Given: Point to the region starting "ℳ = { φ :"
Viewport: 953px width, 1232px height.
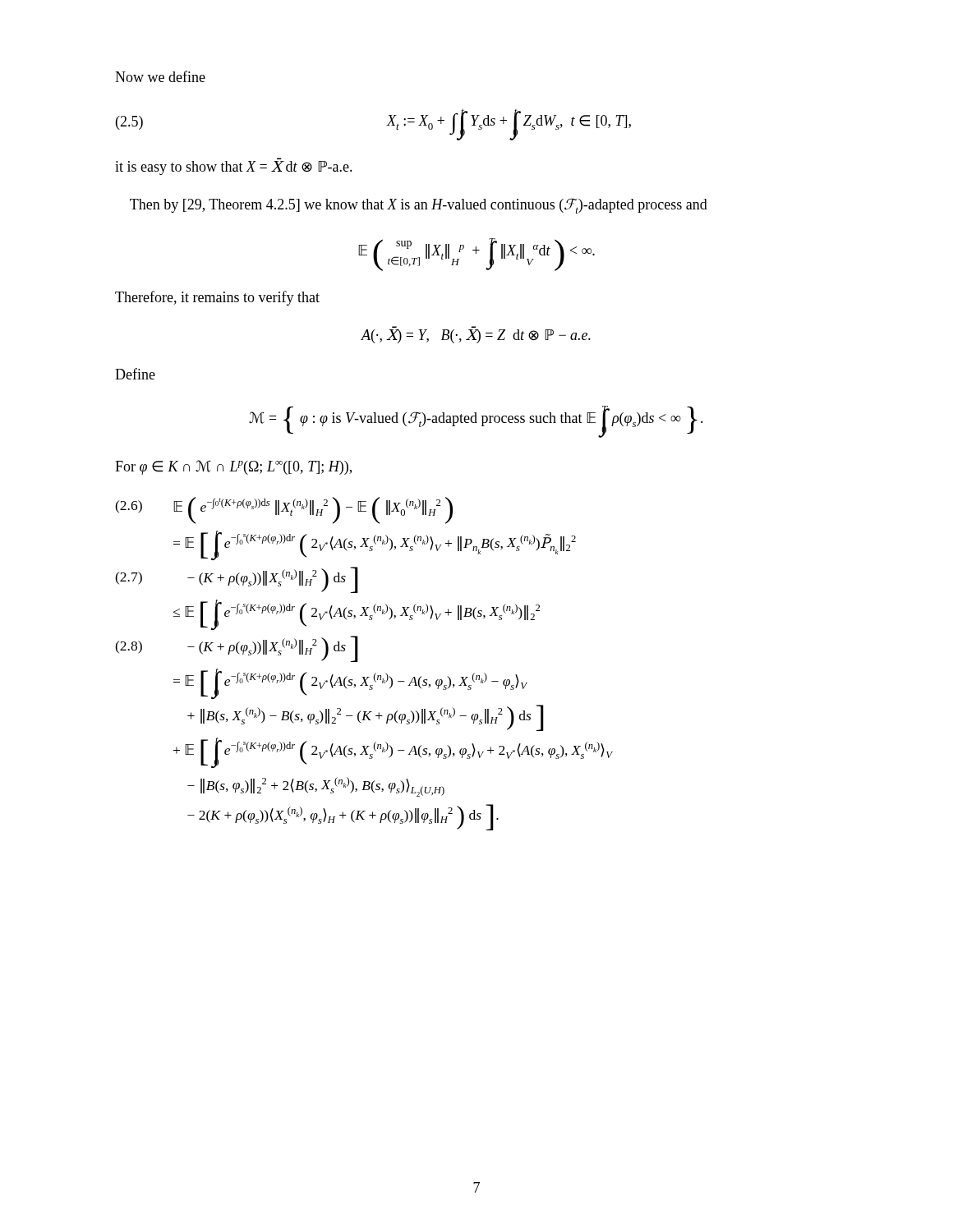Looking at the screenshot, I should tap(476, 420).
